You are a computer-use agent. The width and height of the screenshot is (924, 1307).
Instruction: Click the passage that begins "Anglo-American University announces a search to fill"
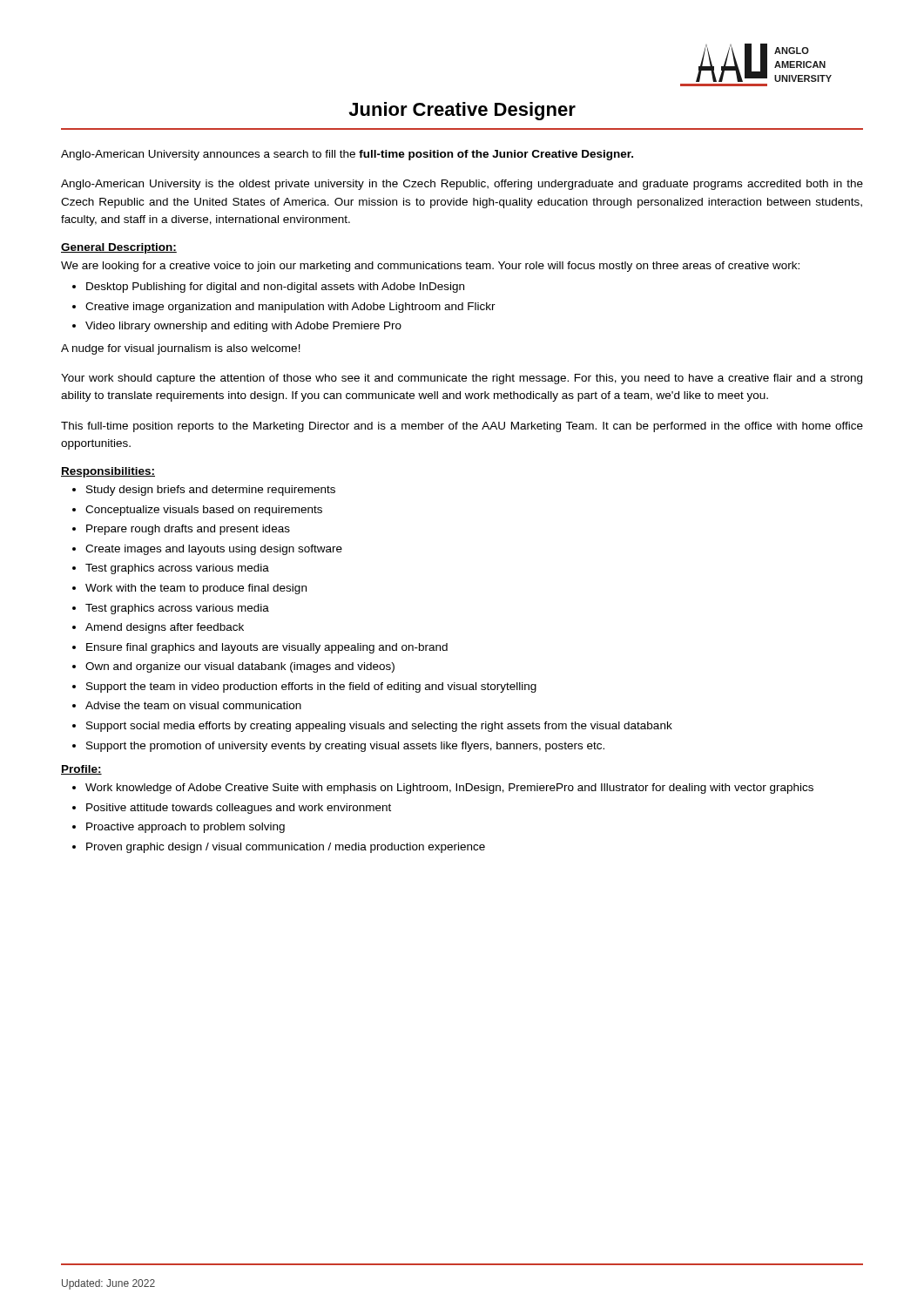coord(347,154)
